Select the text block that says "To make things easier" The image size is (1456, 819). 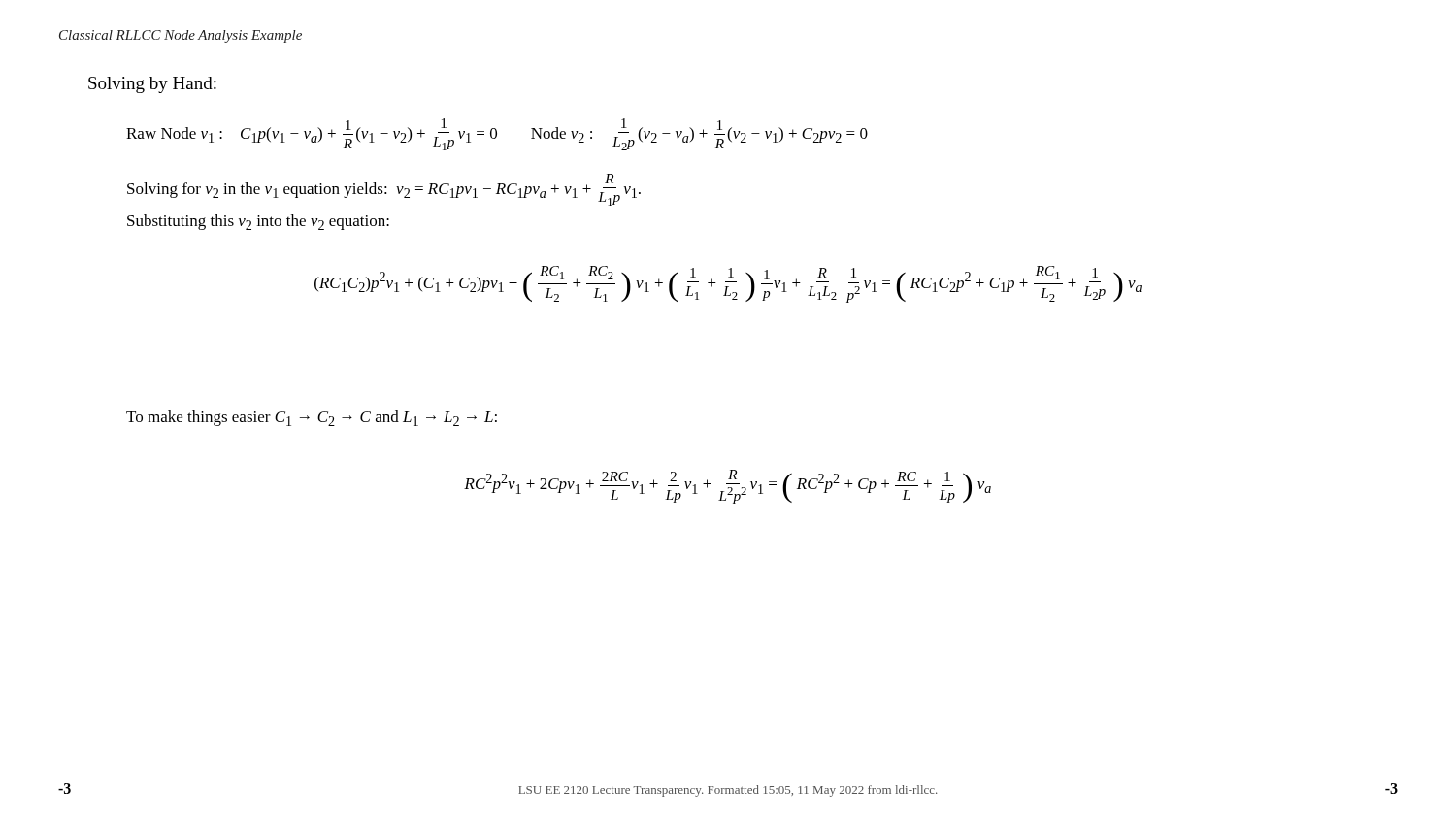(x=312, y=418)
